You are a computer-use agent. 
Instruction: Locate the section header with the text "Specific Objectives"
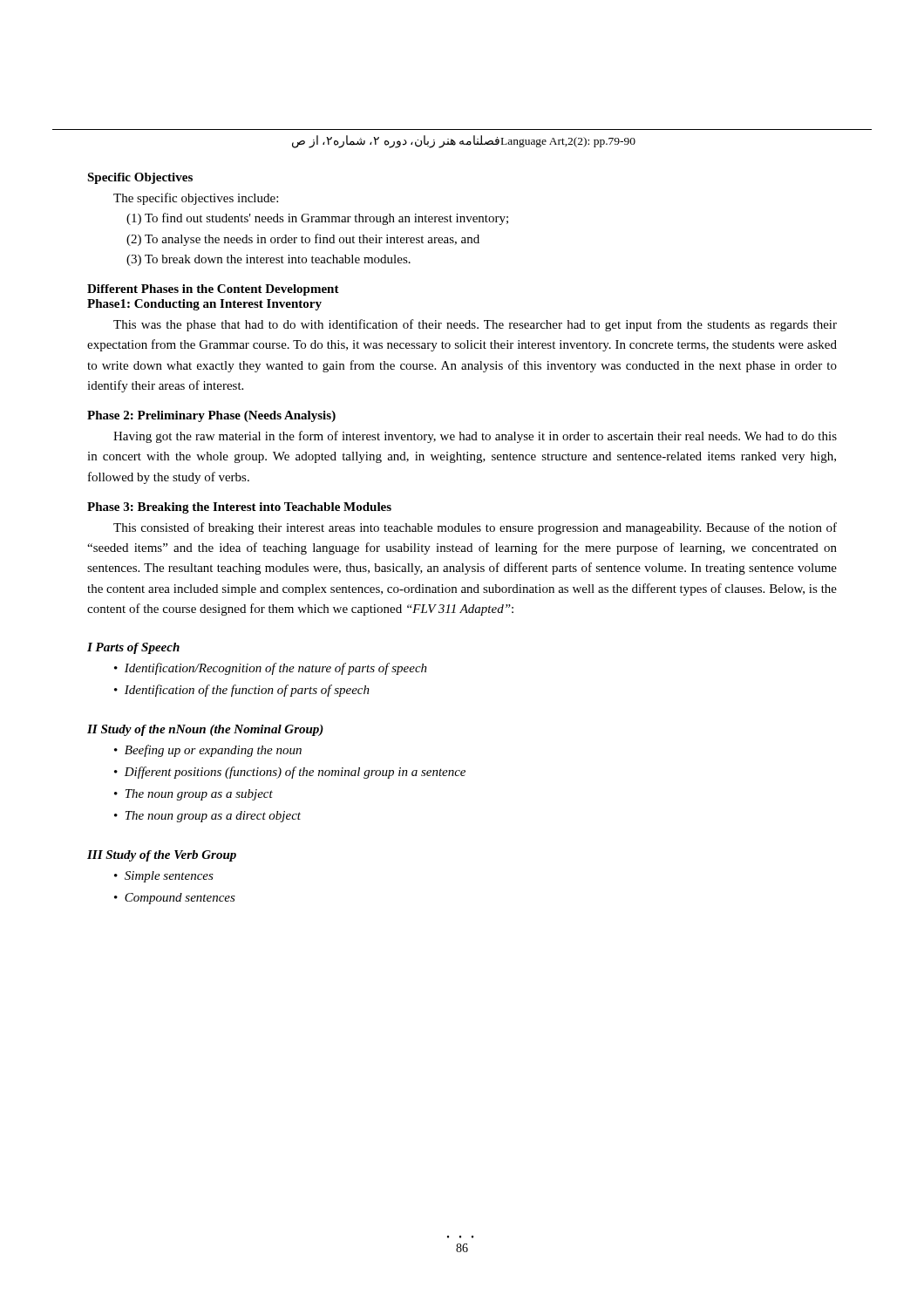(140, 177)
